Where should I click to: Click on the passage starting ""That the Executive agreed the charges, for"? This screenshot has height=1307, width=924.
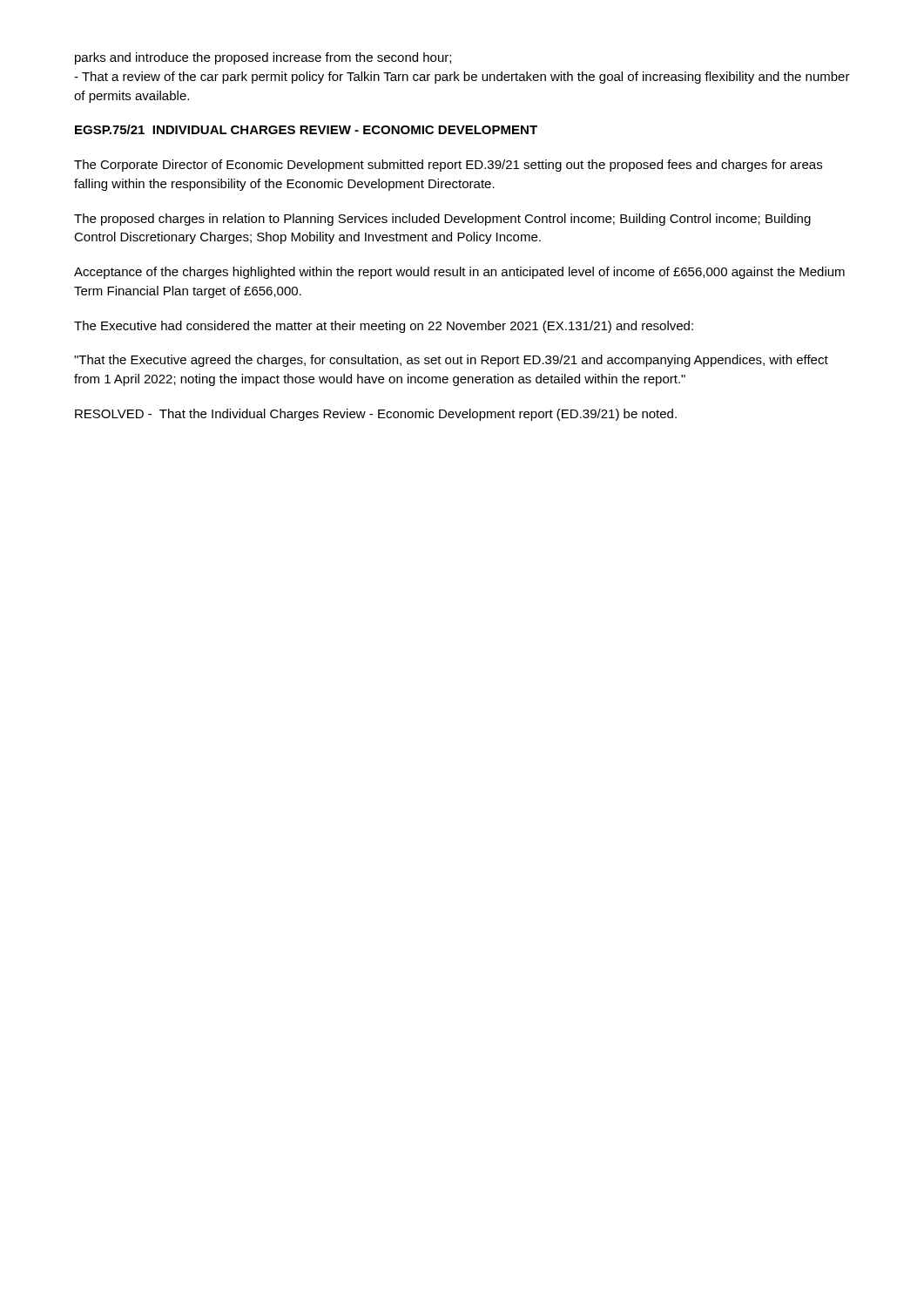click(451, 369)
